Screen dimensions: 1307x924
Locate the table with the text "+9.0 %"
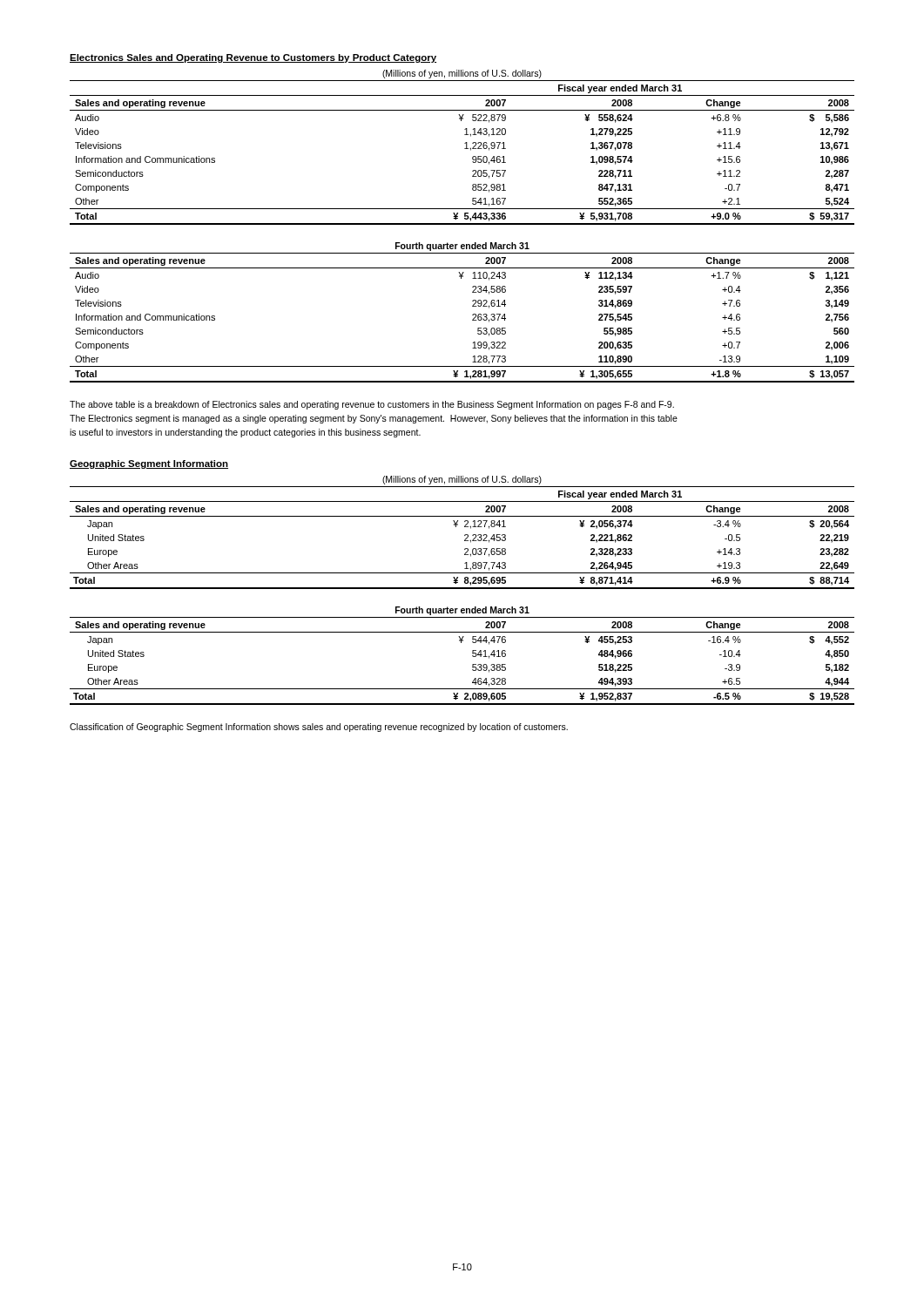click(x=462, y=146)
